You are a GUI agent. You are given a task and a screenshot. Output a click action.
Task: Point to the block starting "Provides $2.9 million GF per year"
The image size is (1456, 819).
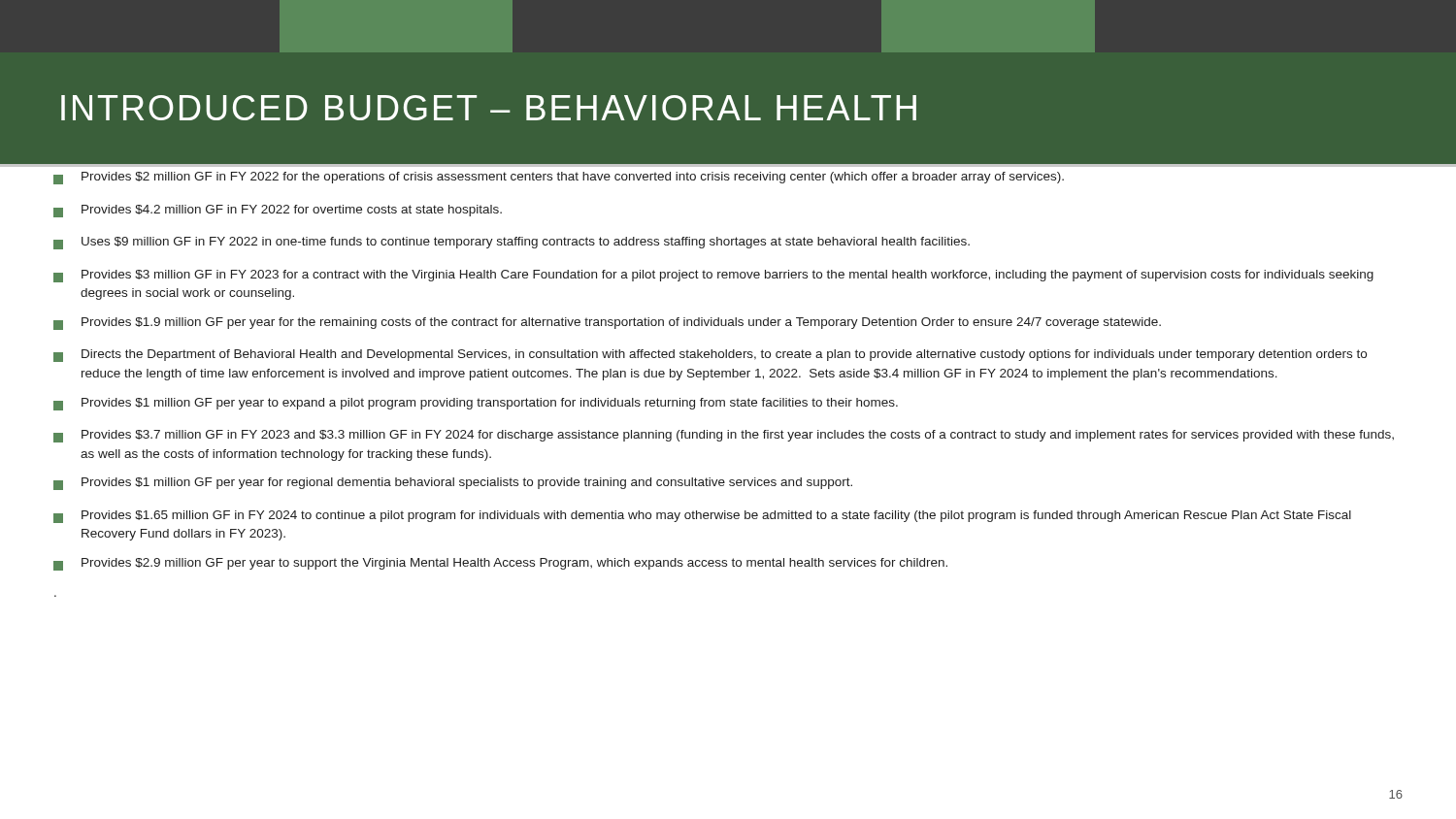(x=728, y=564)
